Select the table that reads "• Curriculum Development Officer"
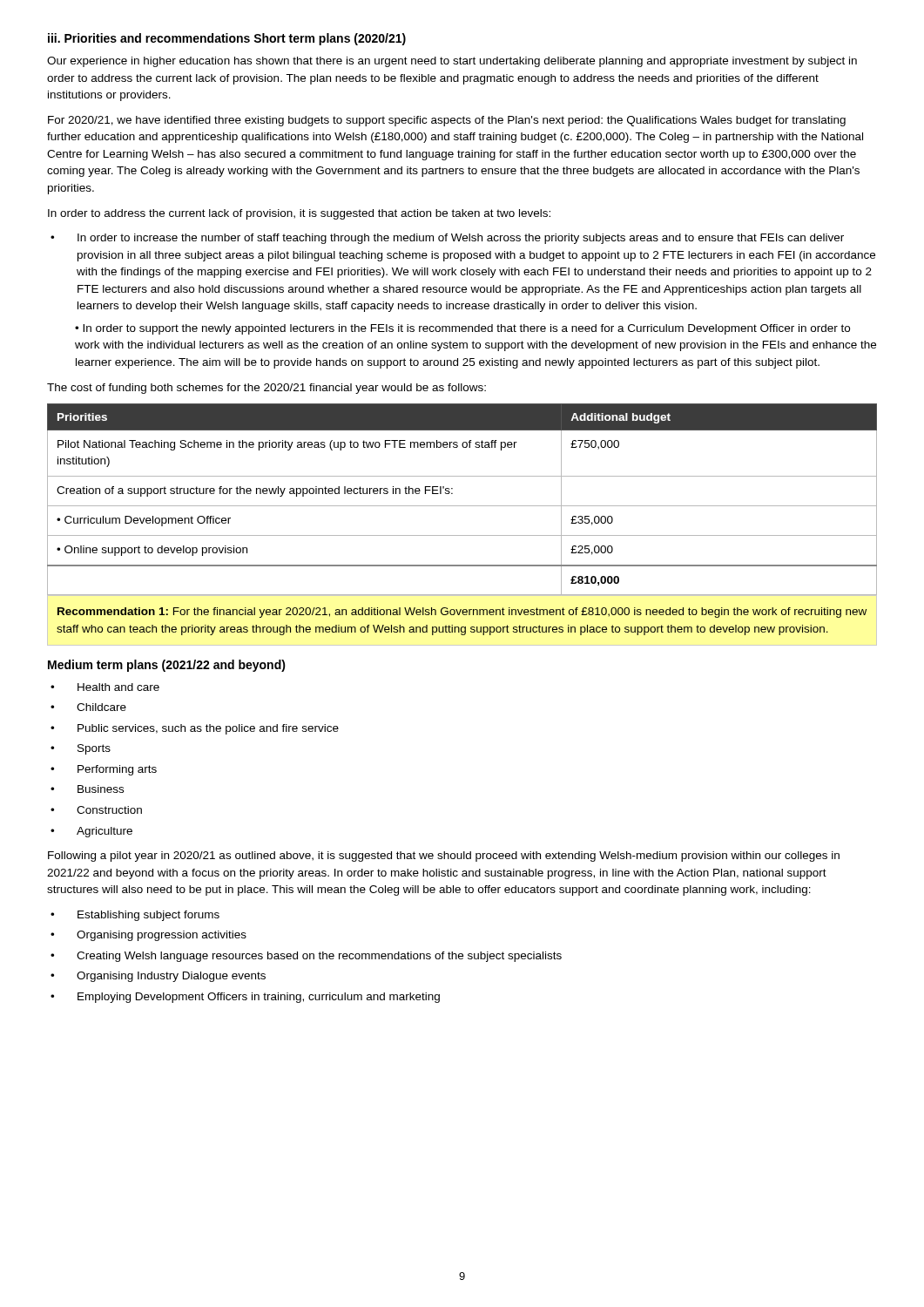Image resolution: width=924 pixels, height=1307 pixels. tap(462, 500)
